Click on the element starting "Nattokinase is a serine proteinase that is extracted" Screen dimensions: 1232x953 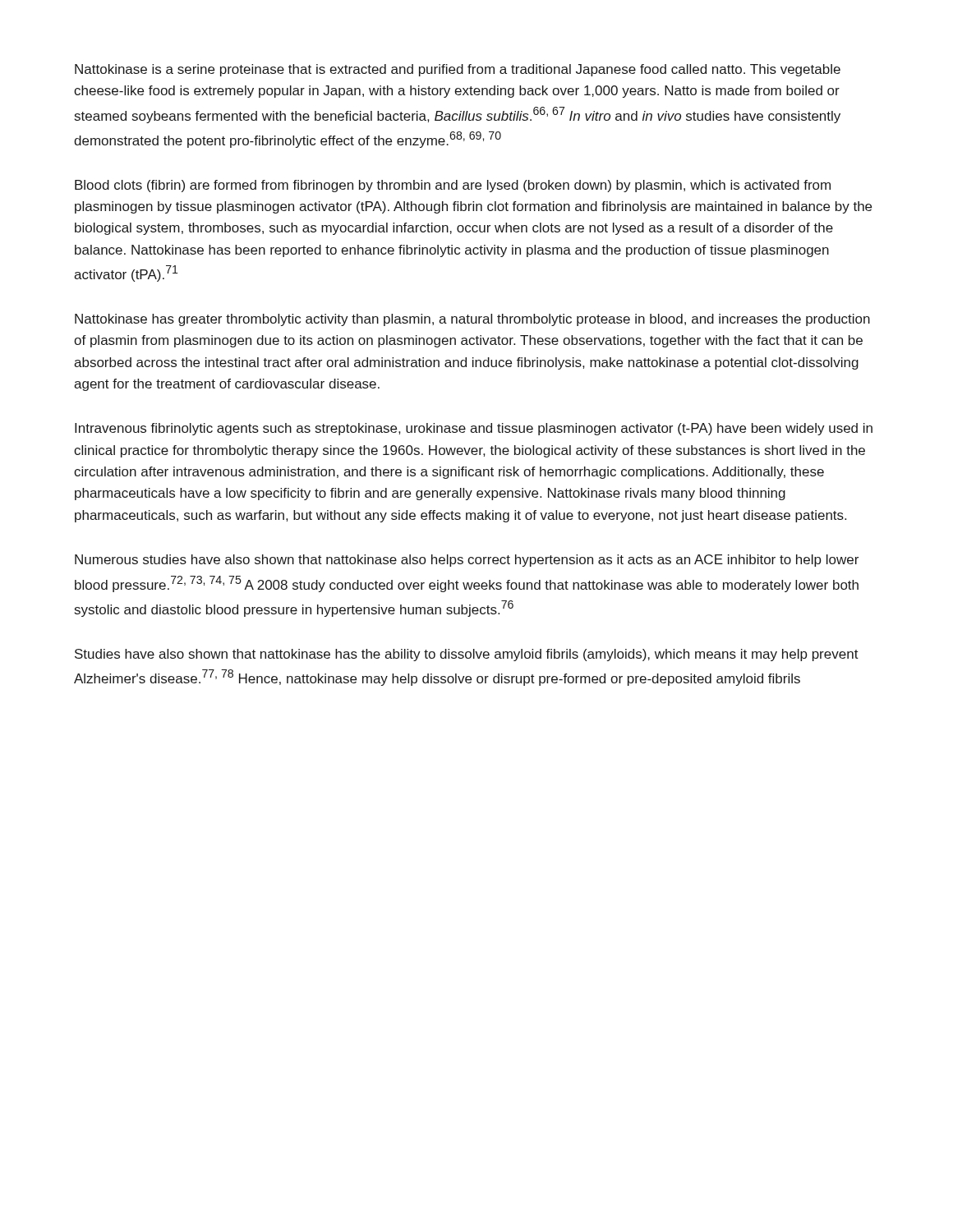(x=457, y=105)
